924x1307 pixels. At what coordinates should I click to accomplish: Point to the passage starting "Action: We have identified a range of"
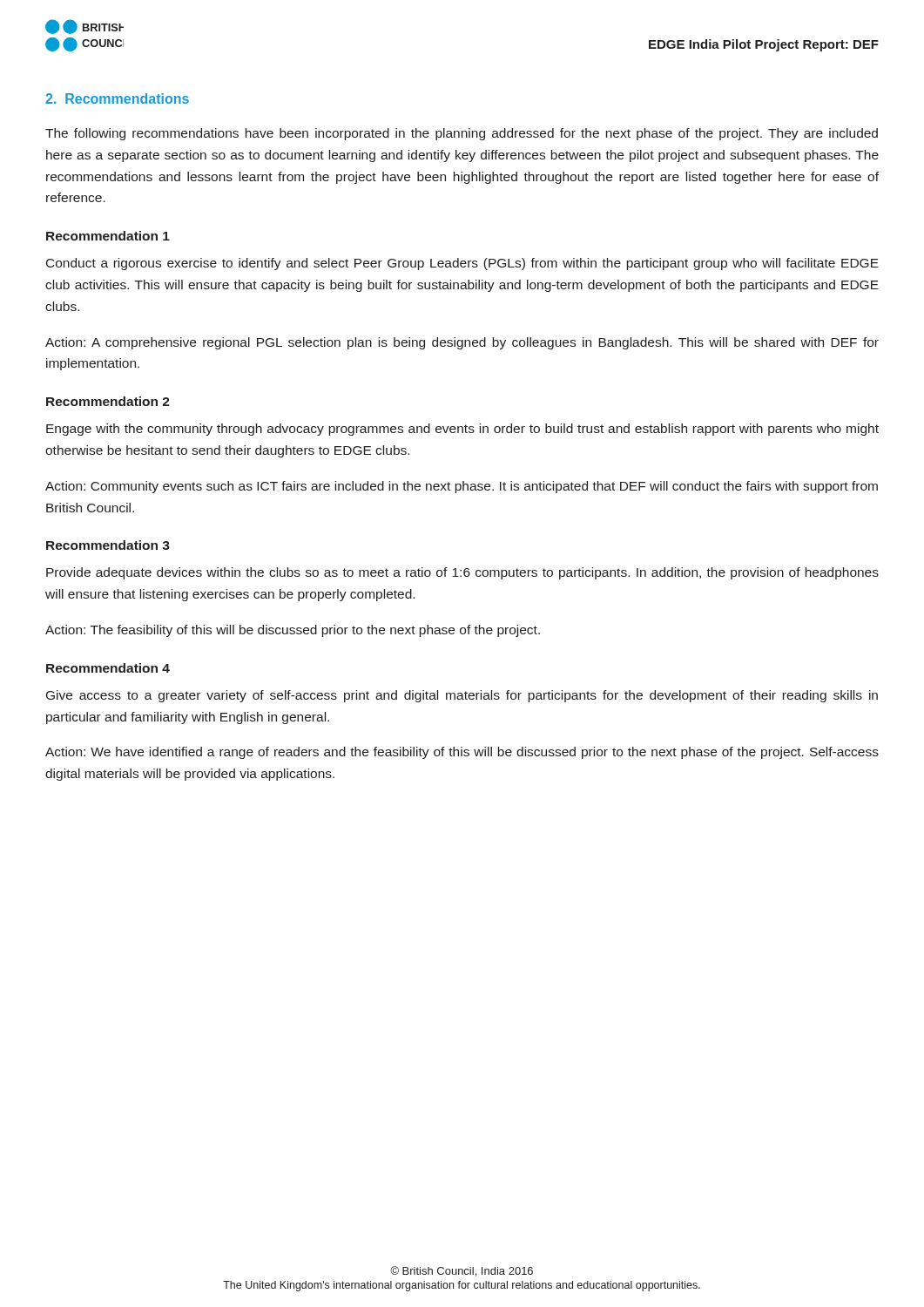click(462, 763)
